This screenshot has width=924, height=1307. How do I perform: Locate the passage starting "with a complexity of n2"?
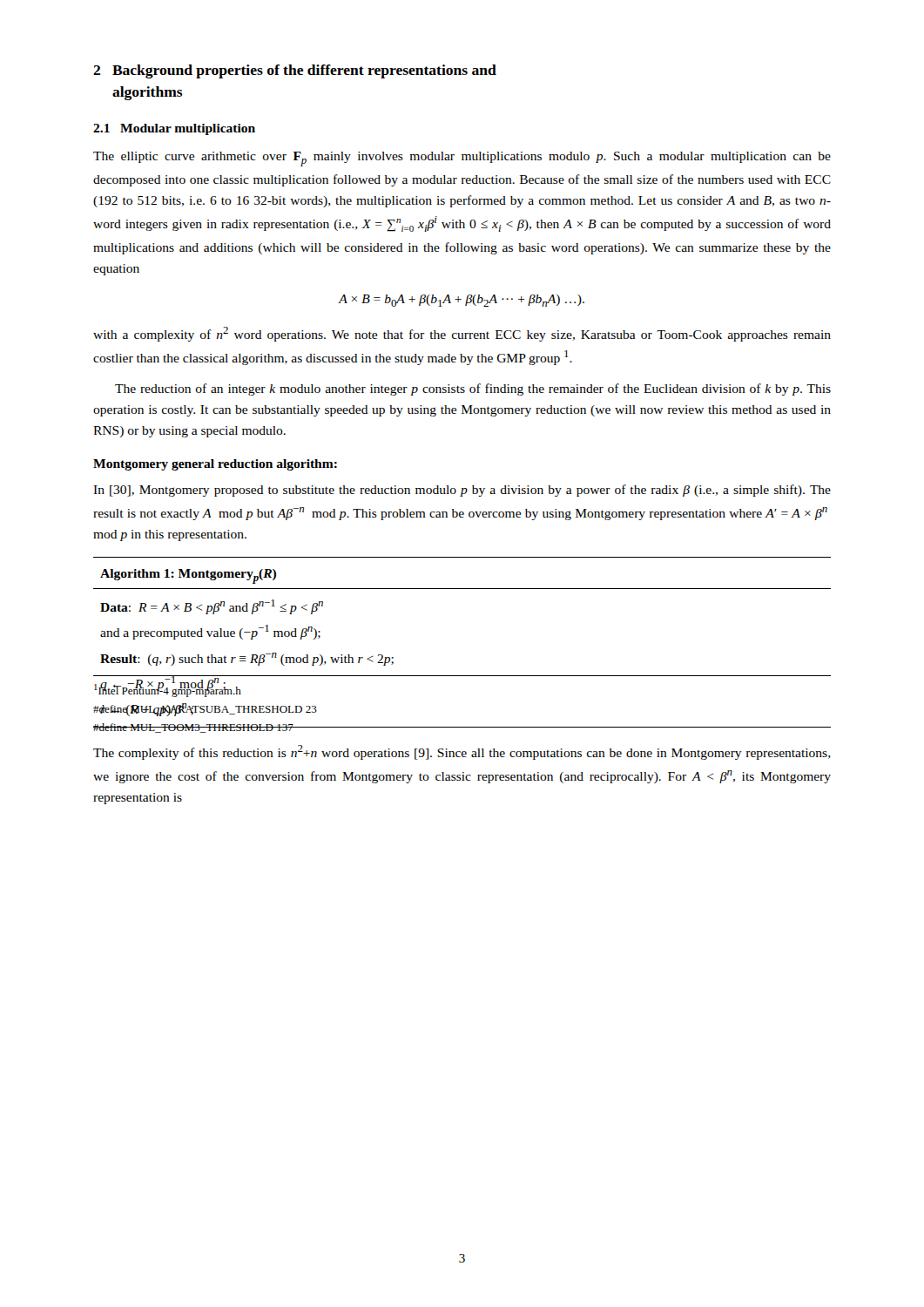point(462,345)
